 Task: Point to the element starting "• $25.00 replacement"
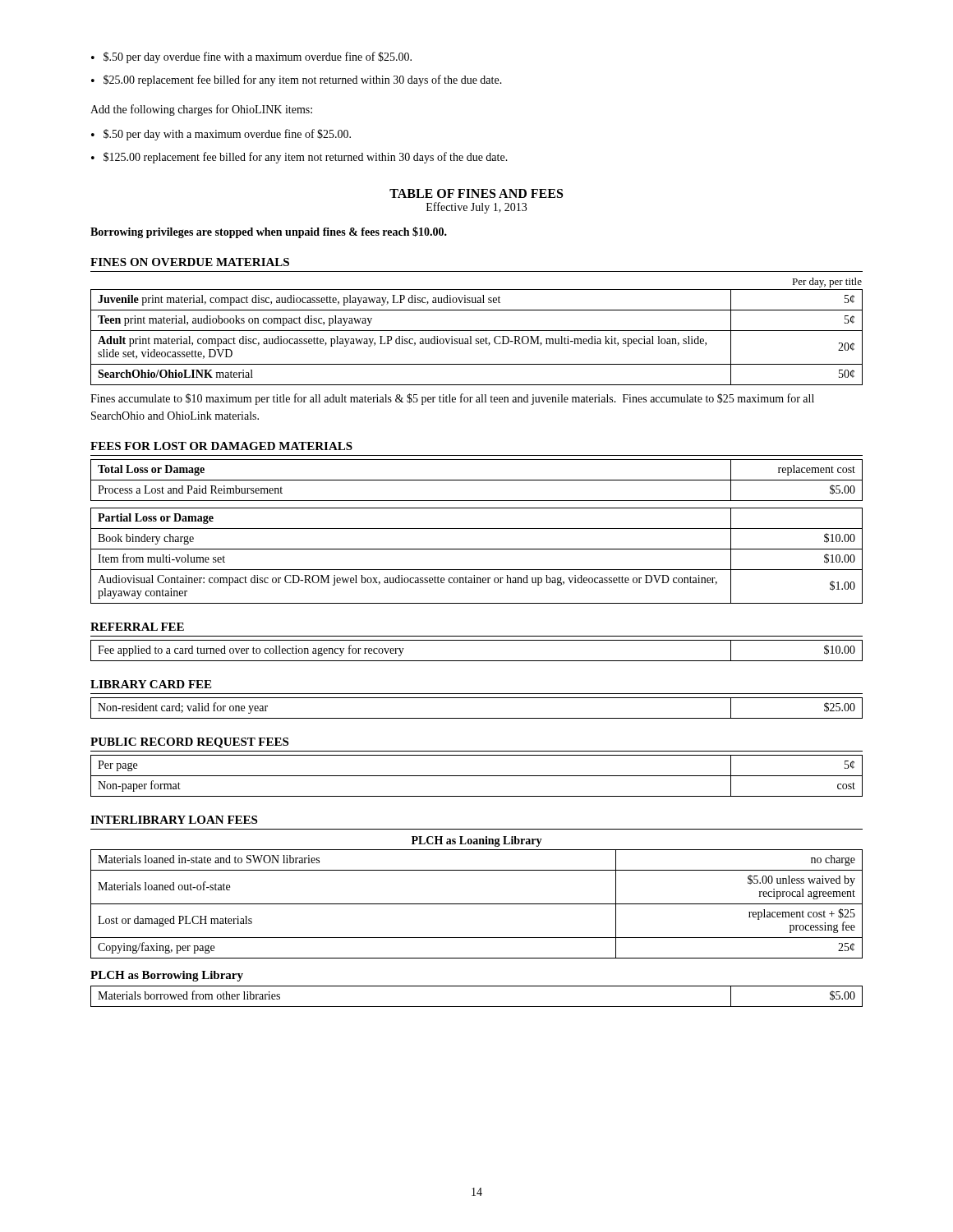(296, 82)
